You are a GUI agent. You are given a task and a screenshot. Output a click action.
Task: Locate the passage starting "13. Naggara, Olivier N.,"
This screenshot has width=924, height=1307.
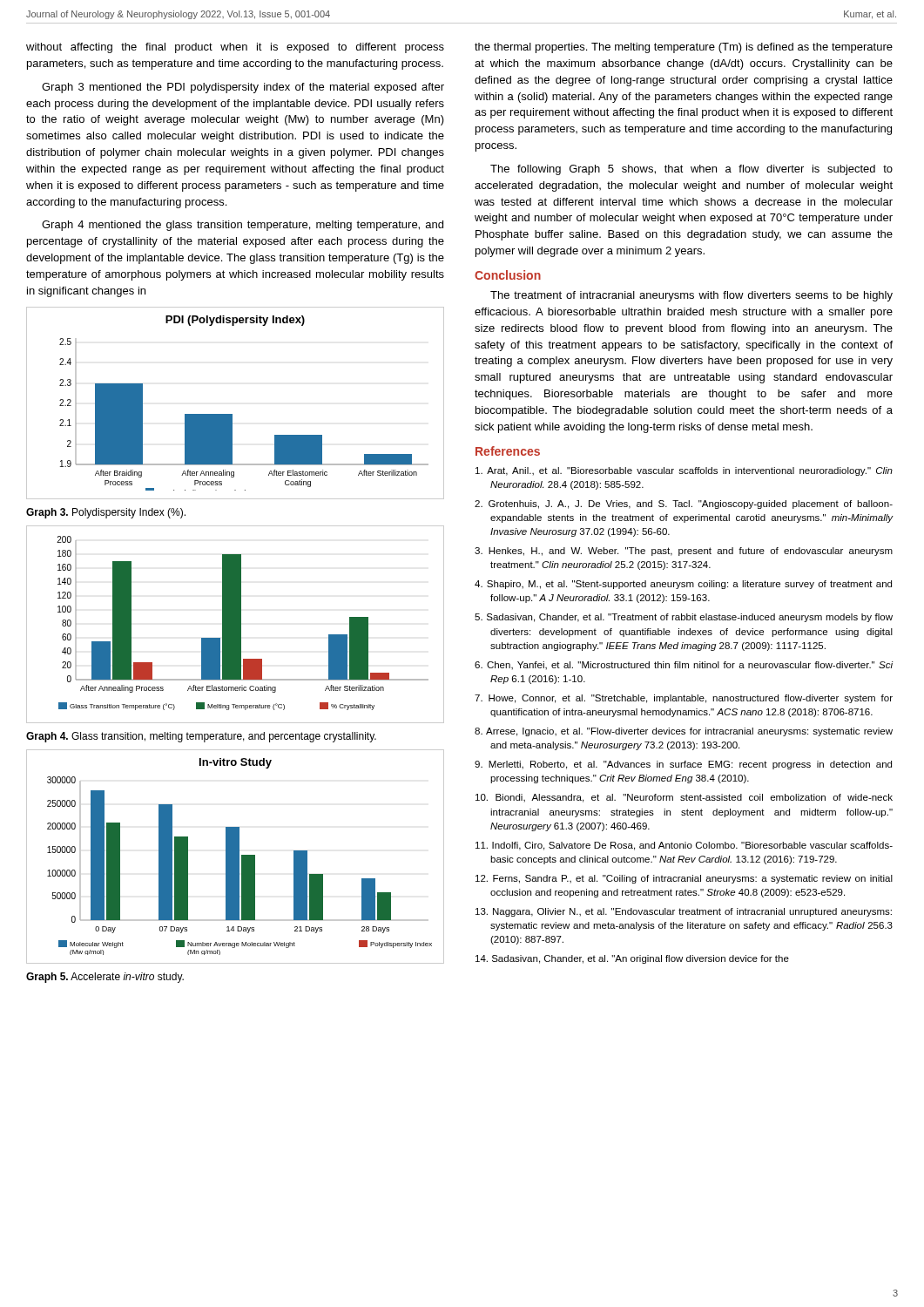pyautogui.click(x=684, y=926)
